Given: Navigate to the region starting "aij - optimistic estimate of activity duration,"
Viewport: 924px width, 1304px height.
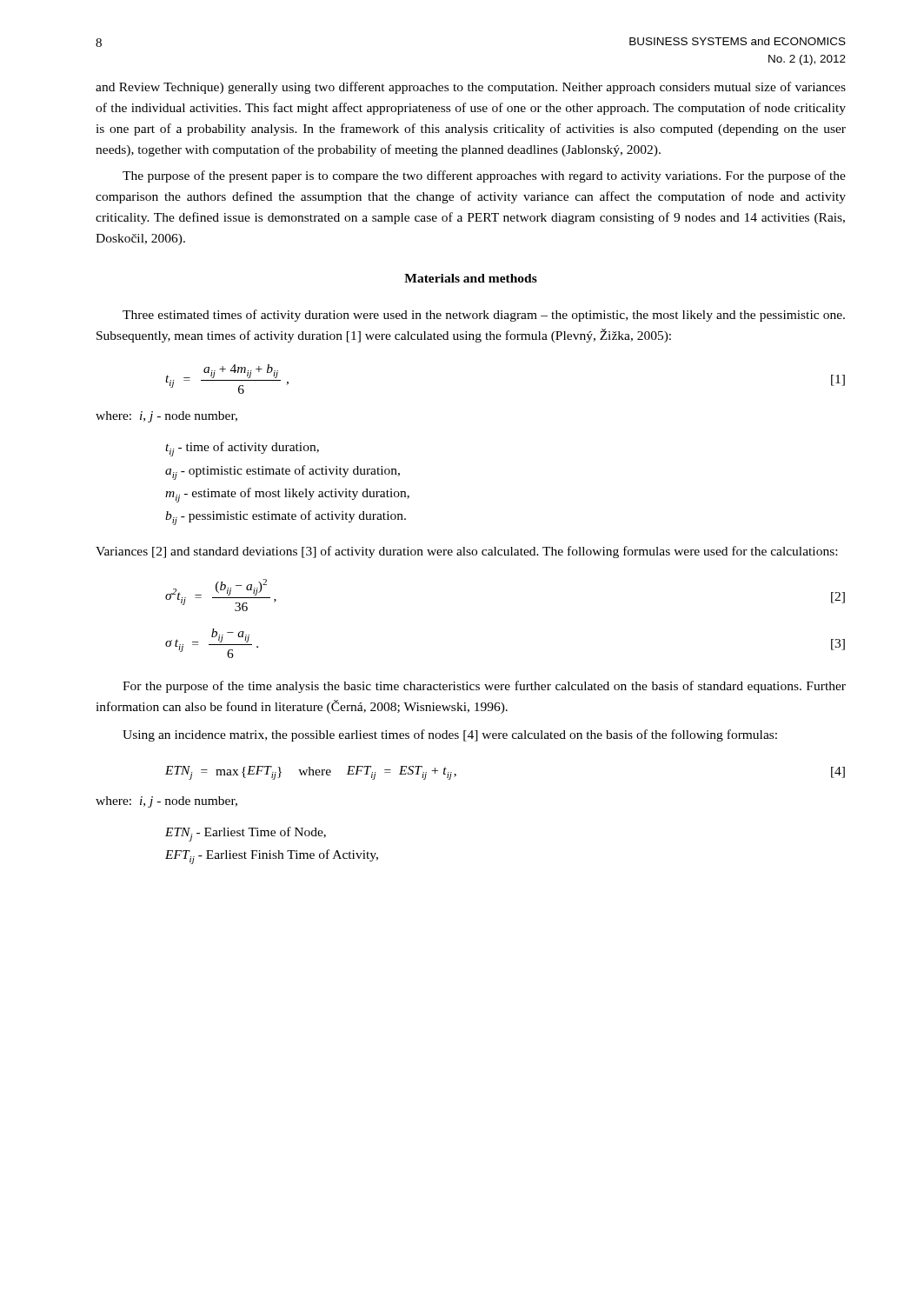Looking at the screenshot, I should (x=283, y=471).
